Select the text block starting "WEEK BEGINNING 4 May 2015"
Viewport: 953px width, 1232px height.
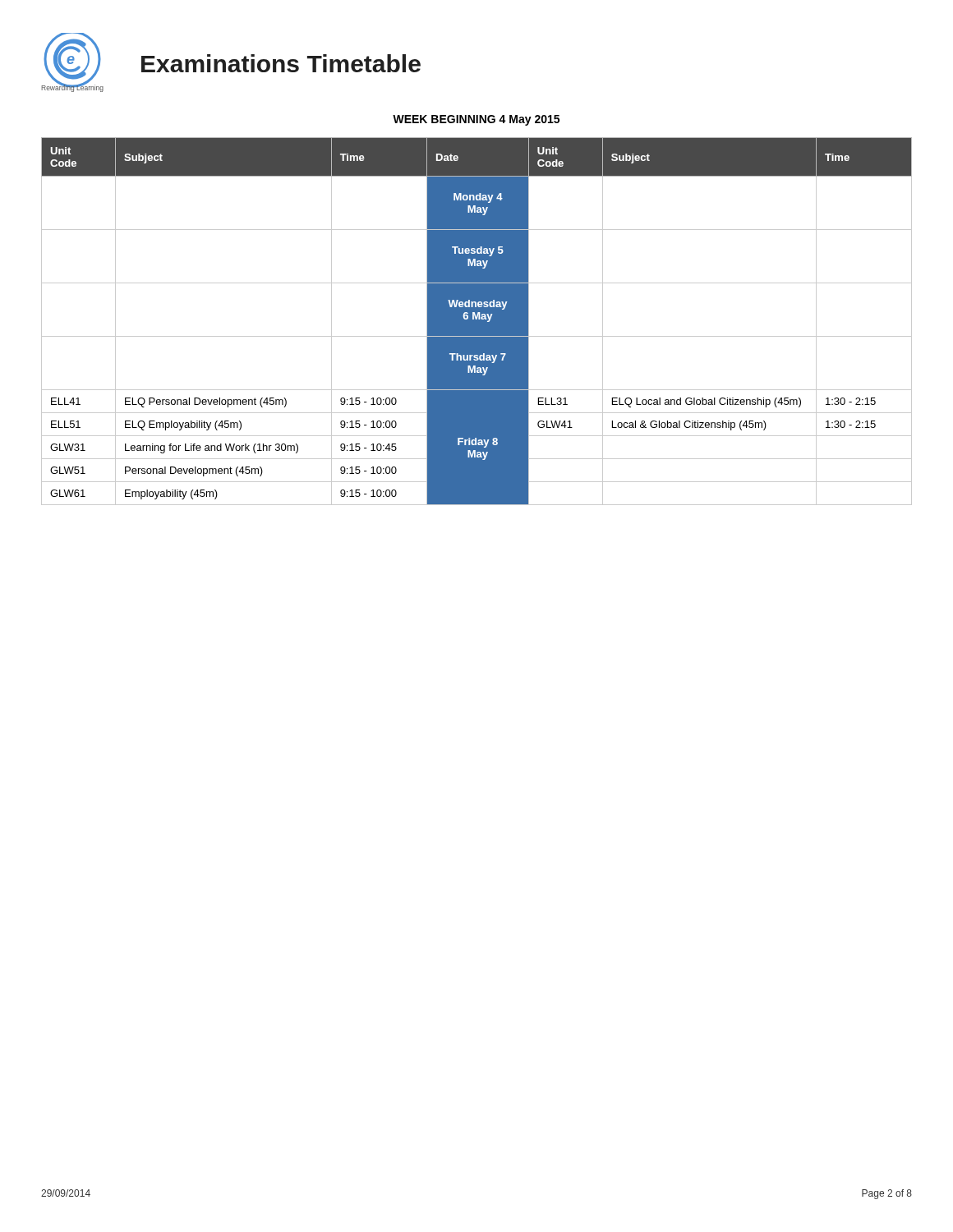(476, 119)
